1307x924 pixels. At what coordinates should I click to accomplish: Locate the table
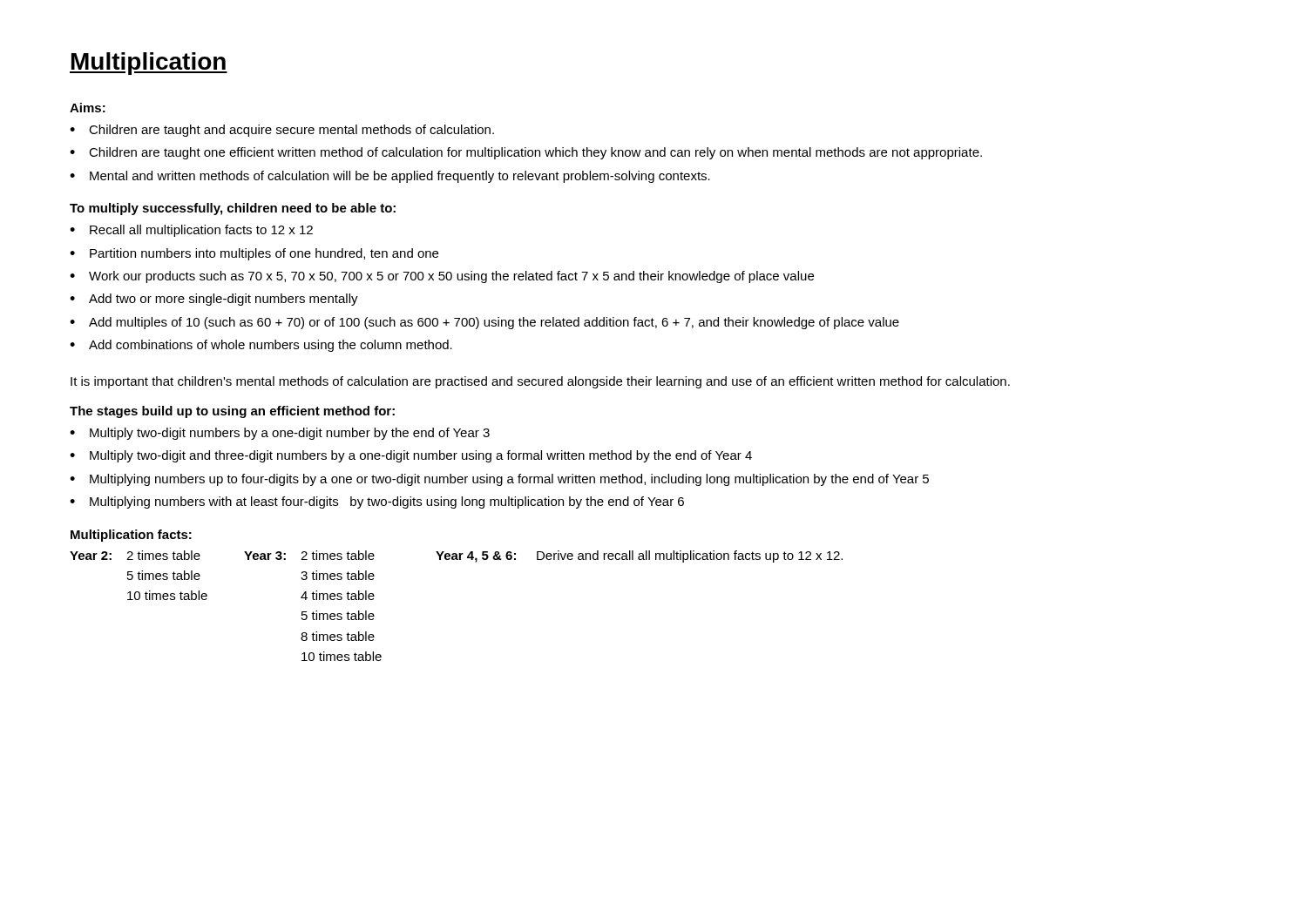click(654, 606)
